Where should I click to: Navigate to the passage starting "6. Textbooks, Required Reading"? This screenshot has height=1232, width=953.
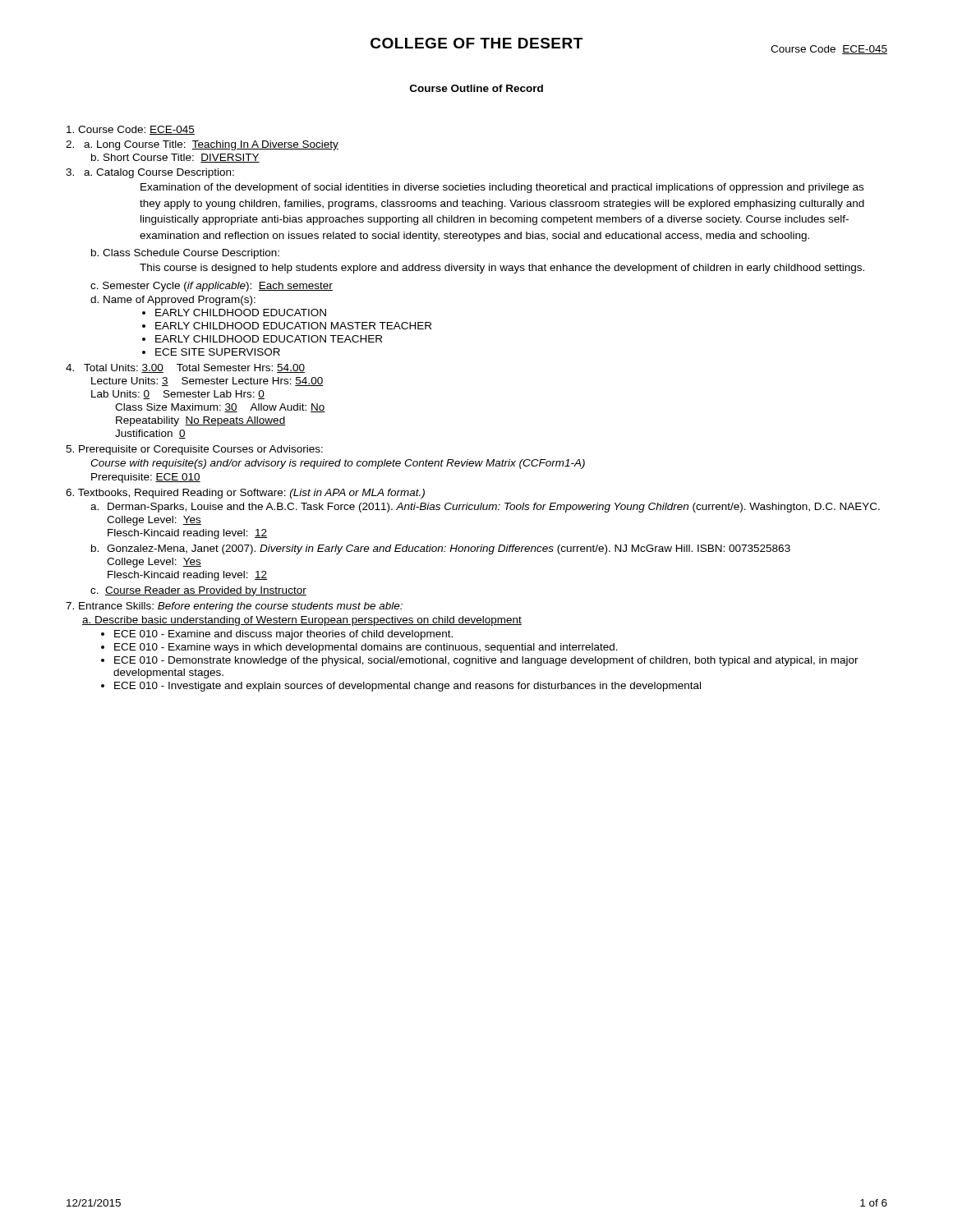coord(246,492)
